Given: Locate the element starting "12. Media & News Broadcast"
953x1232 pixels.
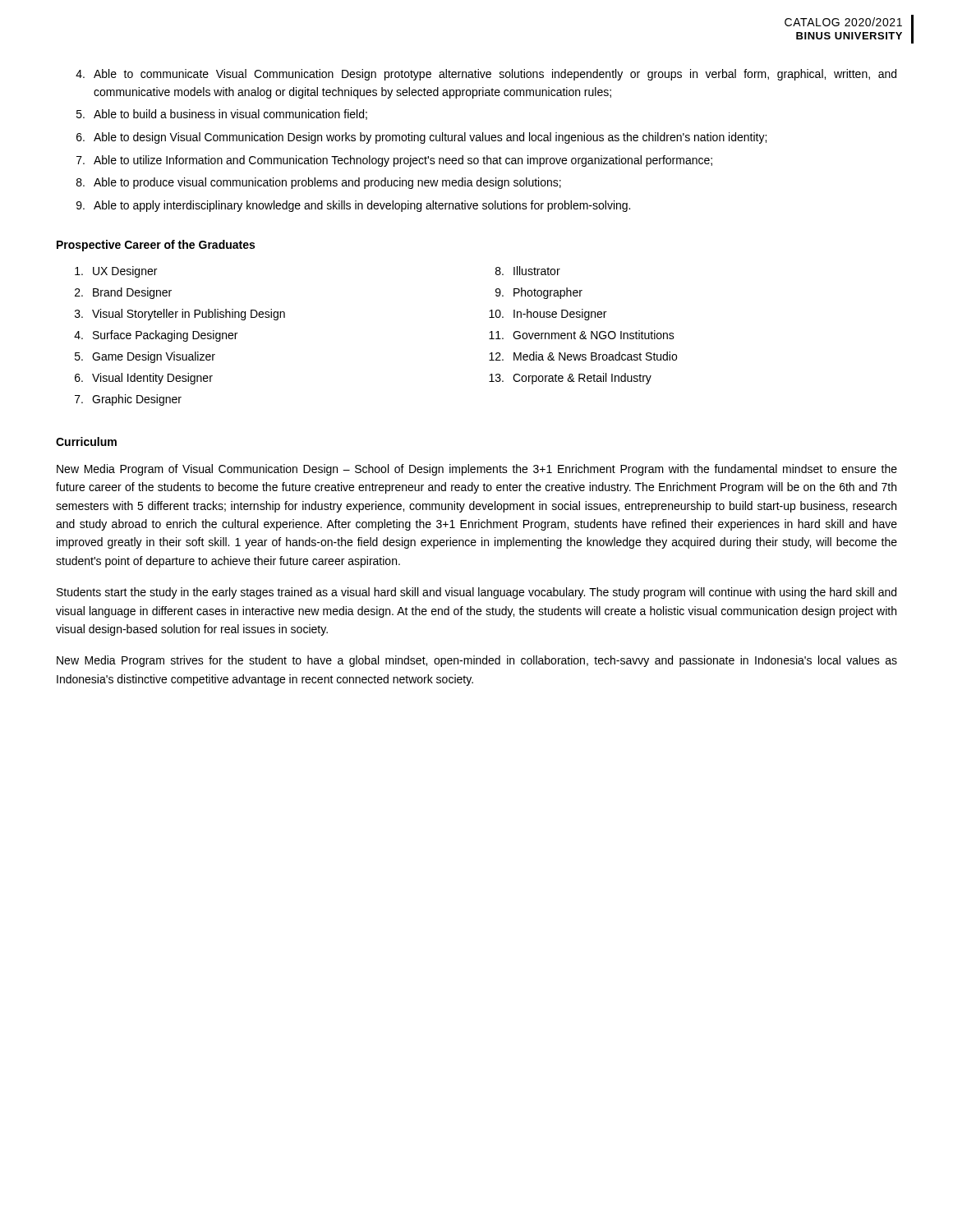Looking at the screenshot, I should [687, 357].
